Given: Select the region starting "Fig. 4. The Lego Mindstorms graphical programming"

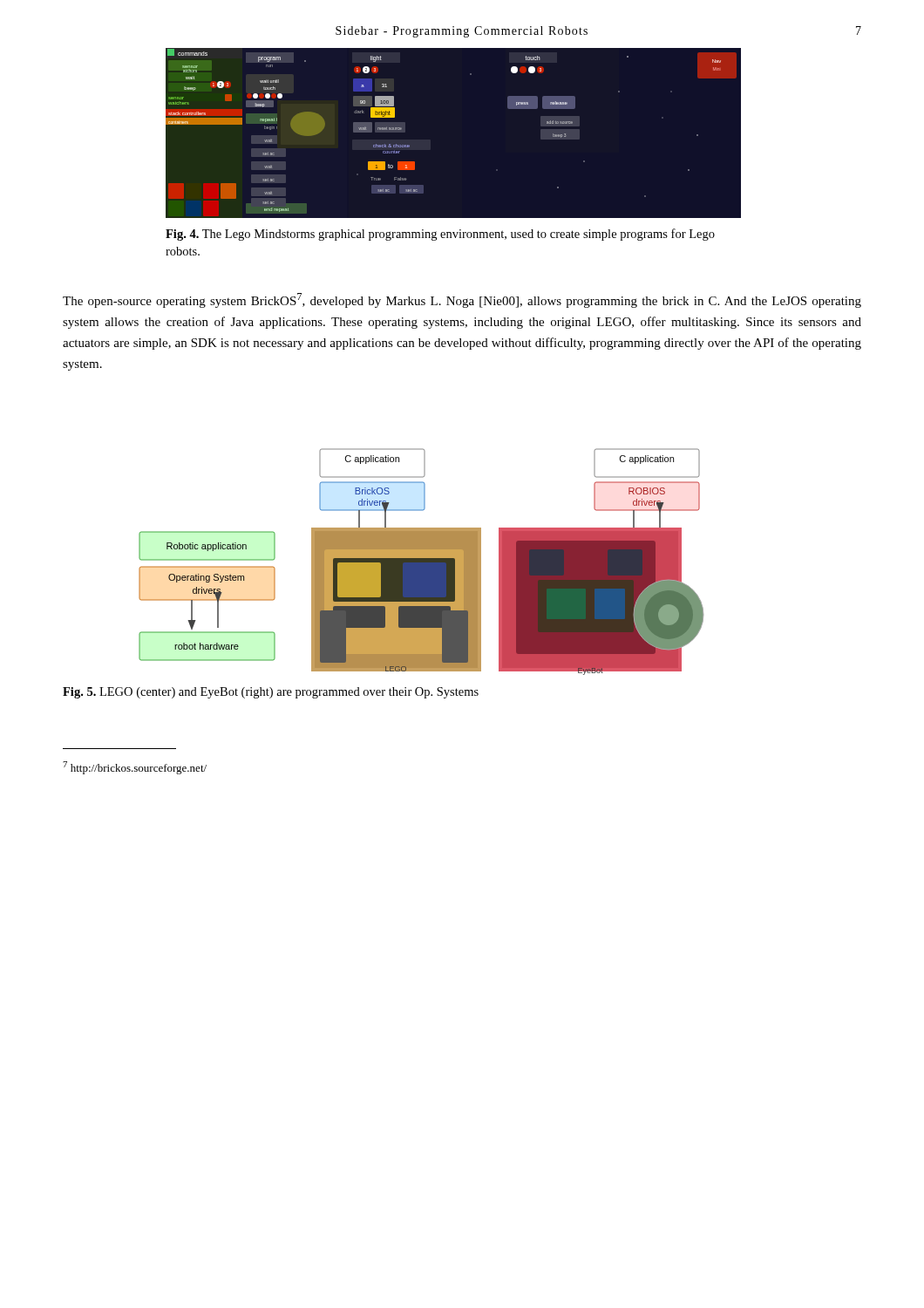Looking at the screenshot, I should (x=440, y=243).
